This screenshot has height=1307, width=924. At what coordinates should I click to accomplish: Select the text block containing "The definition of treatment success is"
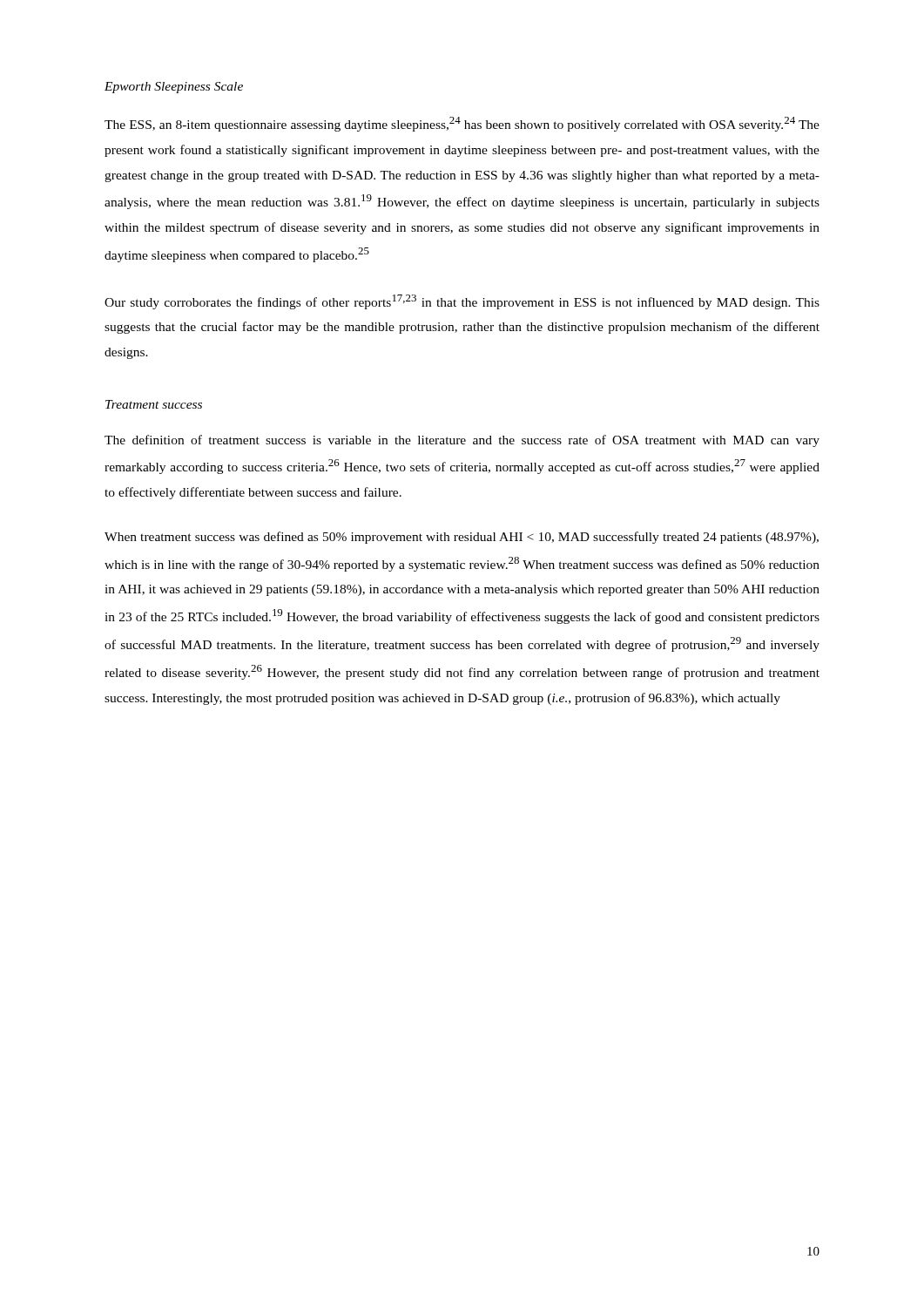(x=462, y=466)
